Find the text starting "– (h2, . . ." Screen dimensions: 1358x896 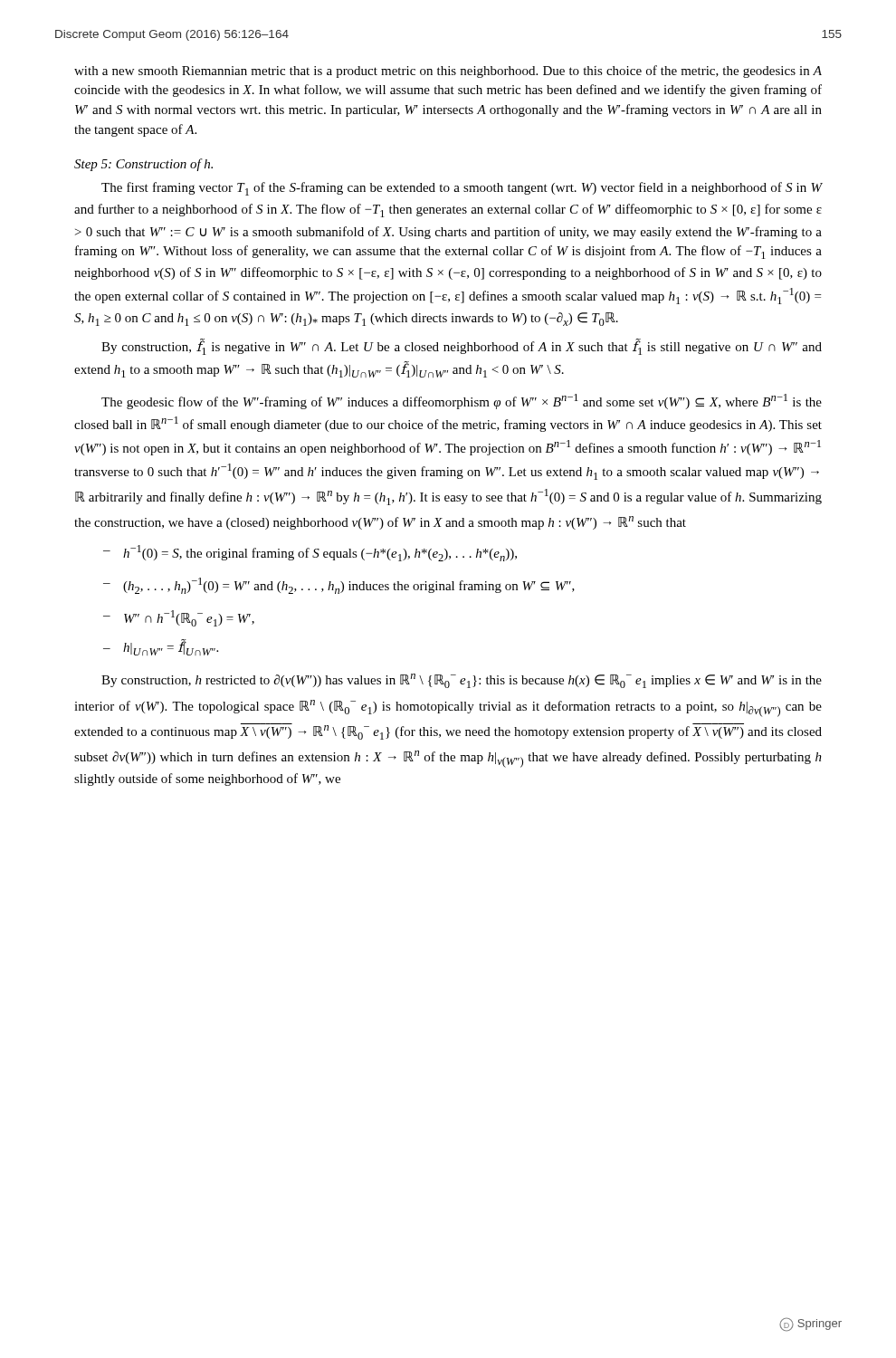click(463, 586)
